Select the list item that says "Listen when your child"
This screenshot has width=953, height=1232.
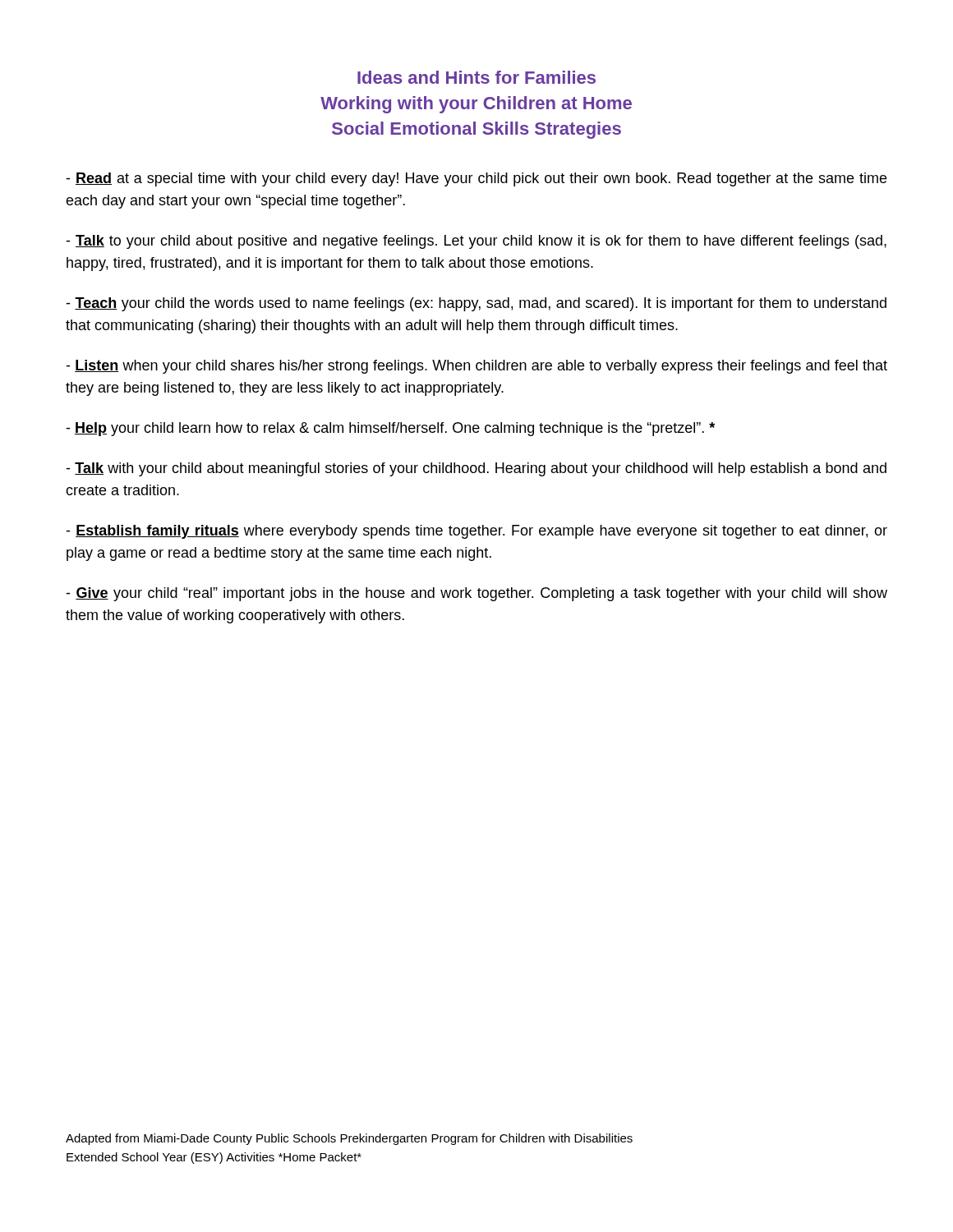pyautogui.click(x=476, y=377)
